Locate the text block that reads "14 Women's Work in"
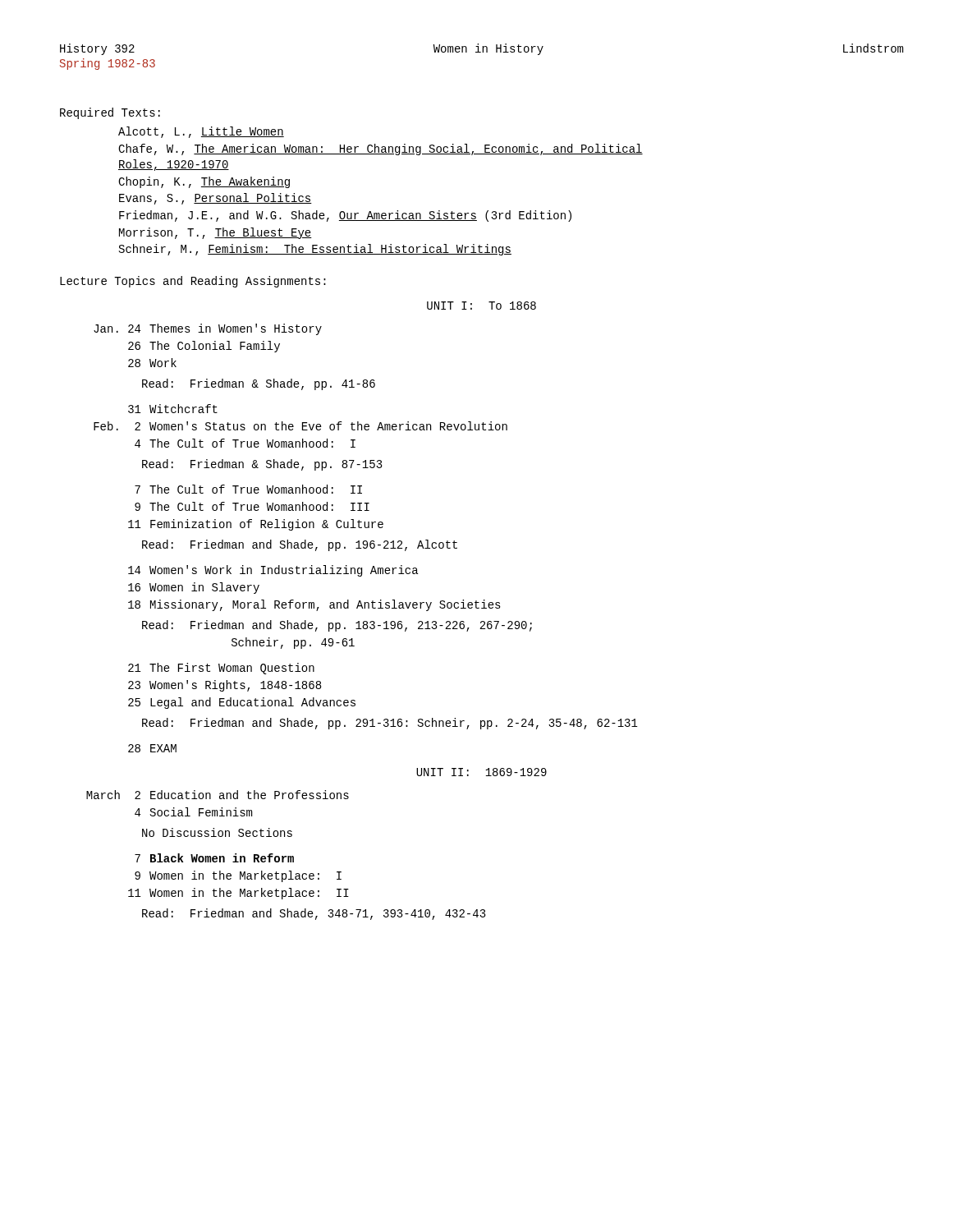 click(x=482, y=607)
